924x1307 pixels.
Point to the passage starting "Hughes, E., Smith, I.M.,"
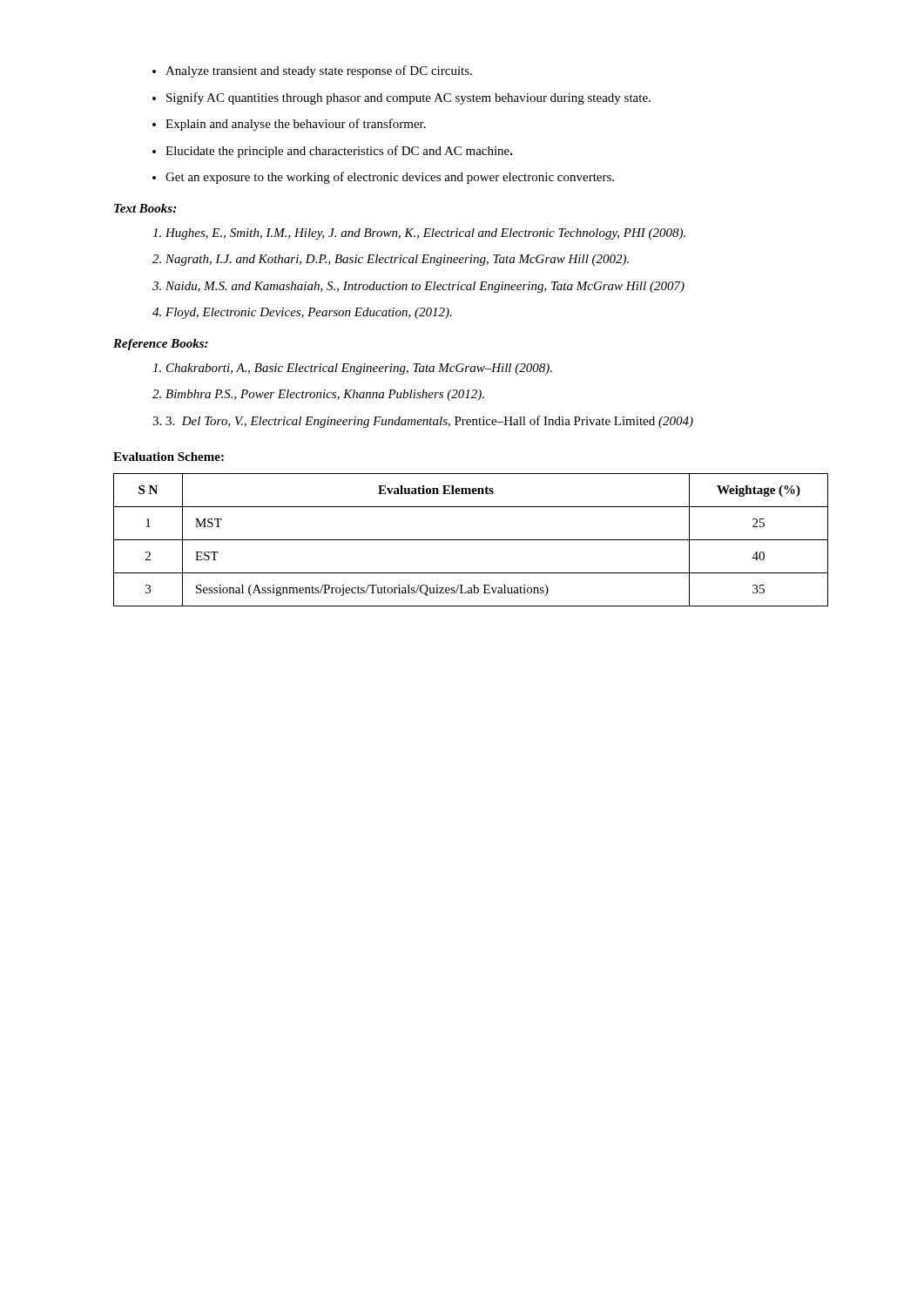click(426, 232)
